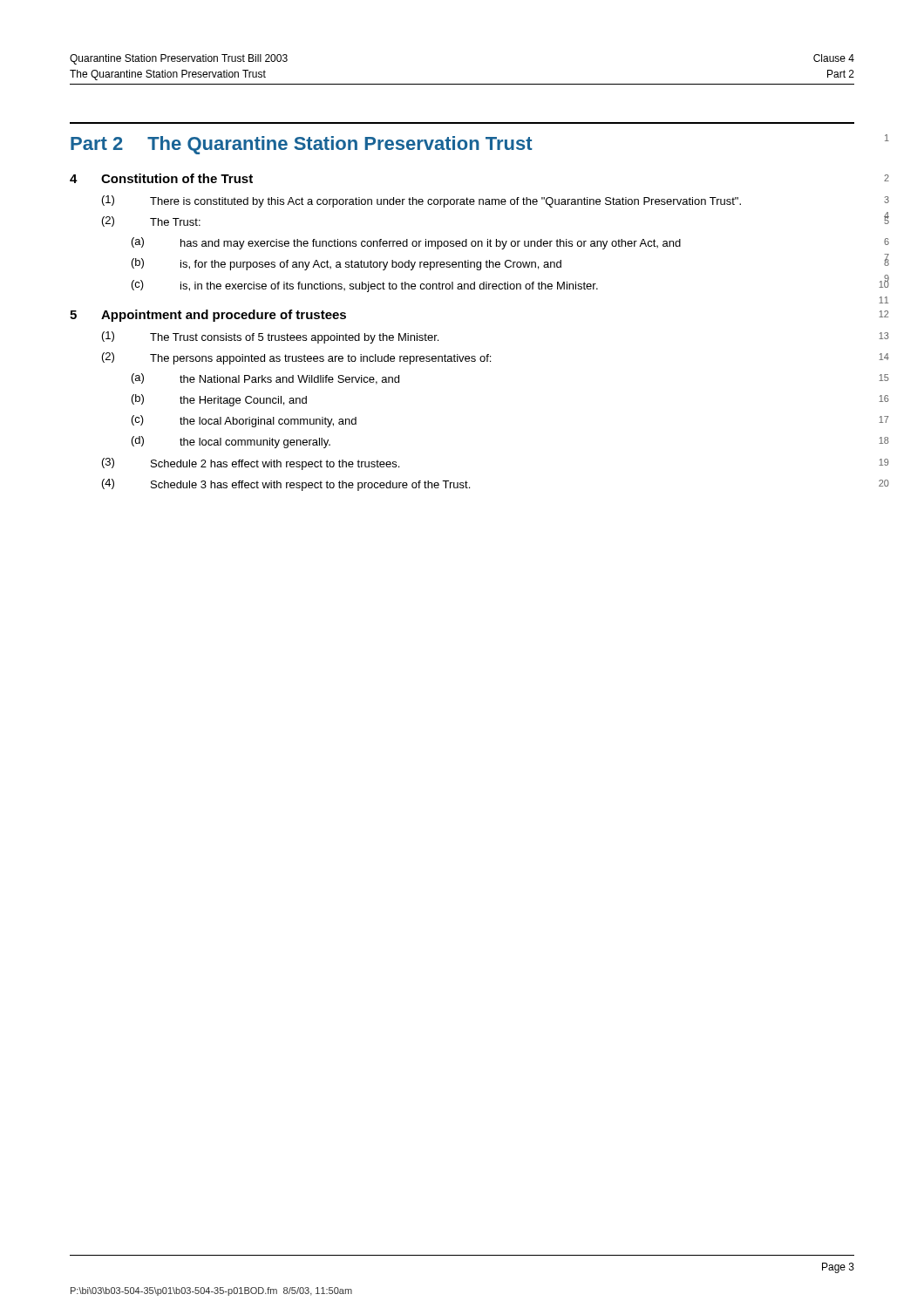Image resolution: width=924 pixels, height=1308 pixels.
Task: Point to the block beginning "(4) Schedule 3 has effect"
Action: (x=462, y=485)
